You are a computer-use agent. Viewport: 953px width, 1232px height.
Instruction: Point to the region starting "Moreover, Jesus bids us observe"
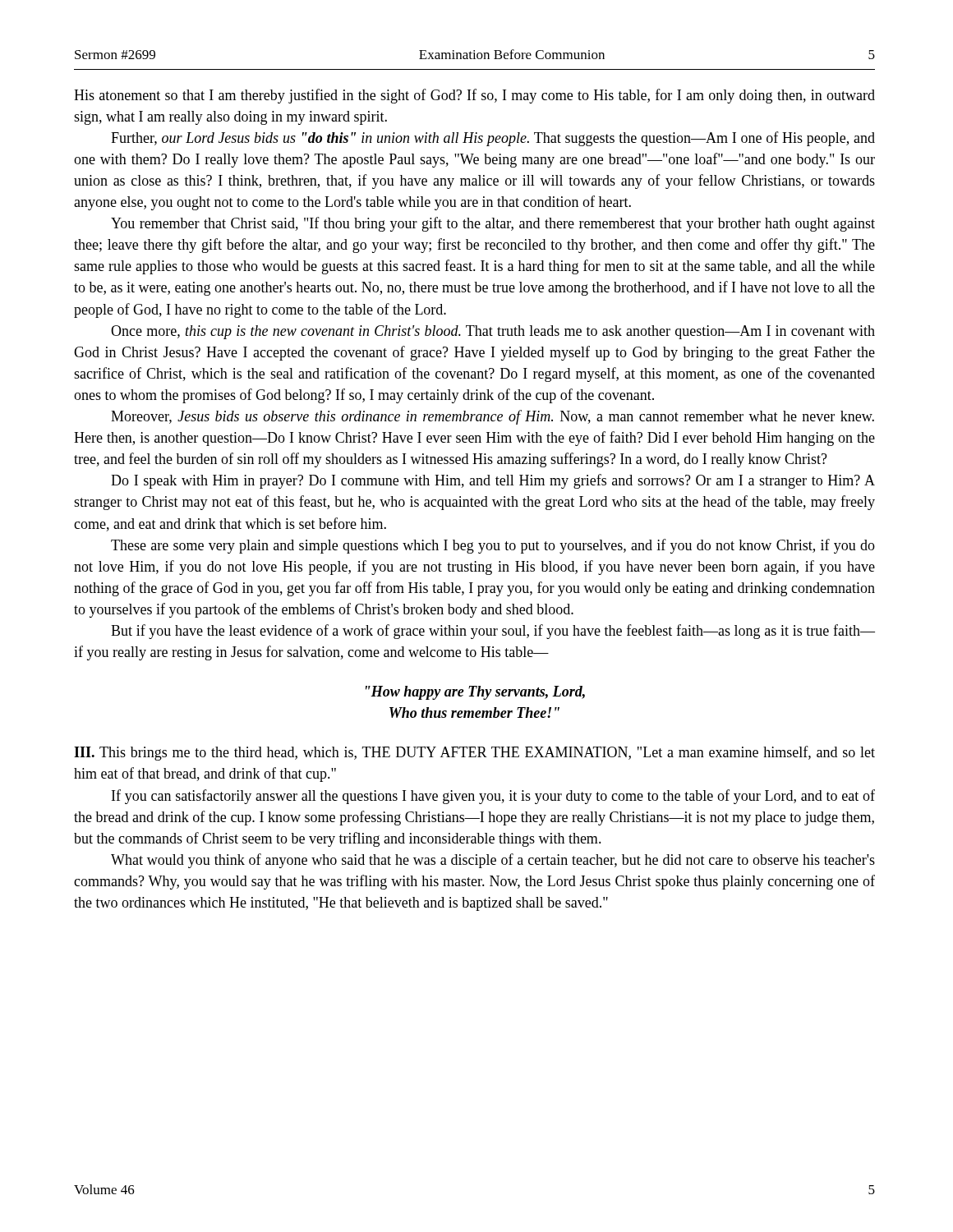(x=474, y=438)
